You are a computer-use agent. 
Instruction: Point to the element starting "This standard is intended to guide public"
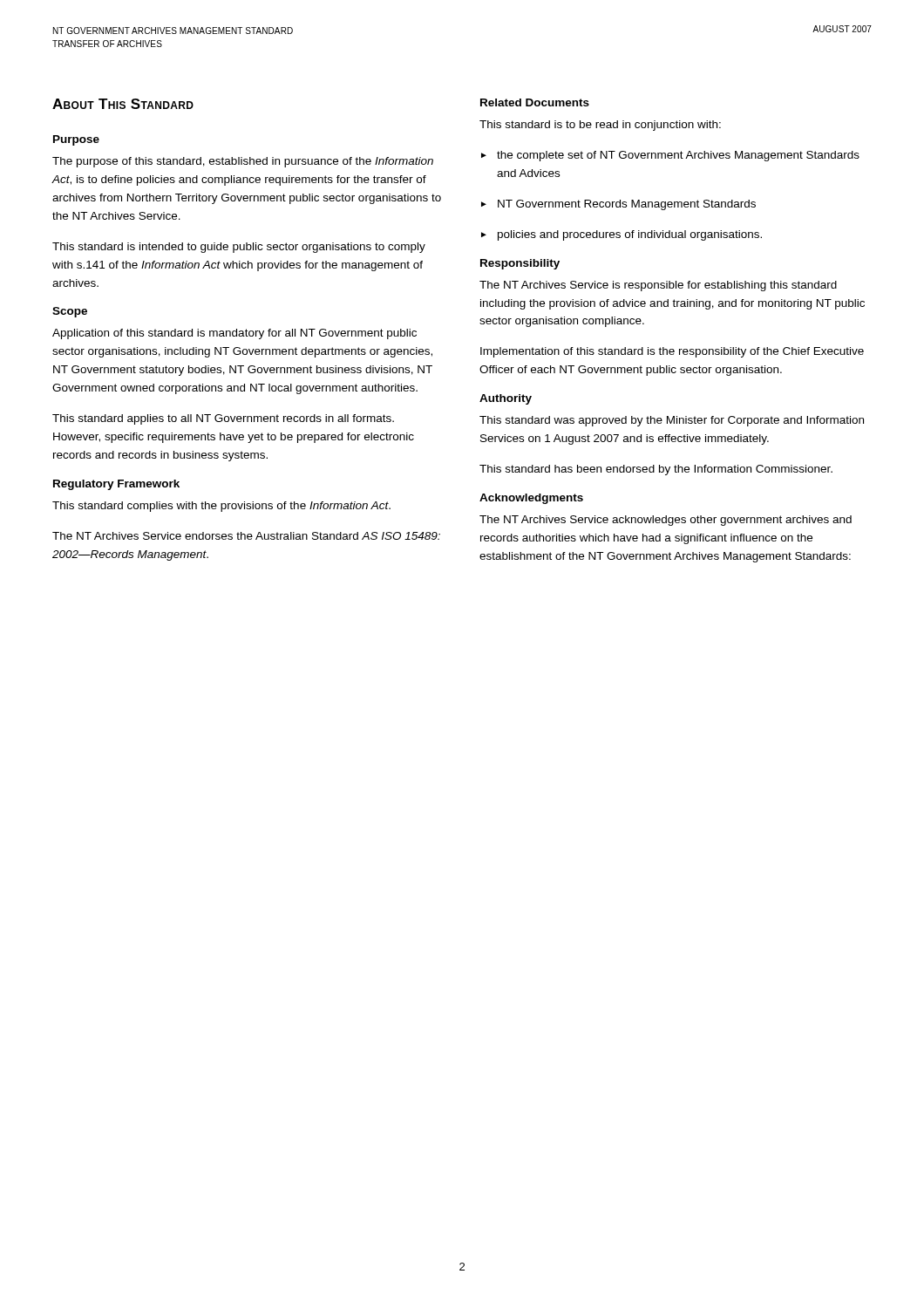(239, 264)
